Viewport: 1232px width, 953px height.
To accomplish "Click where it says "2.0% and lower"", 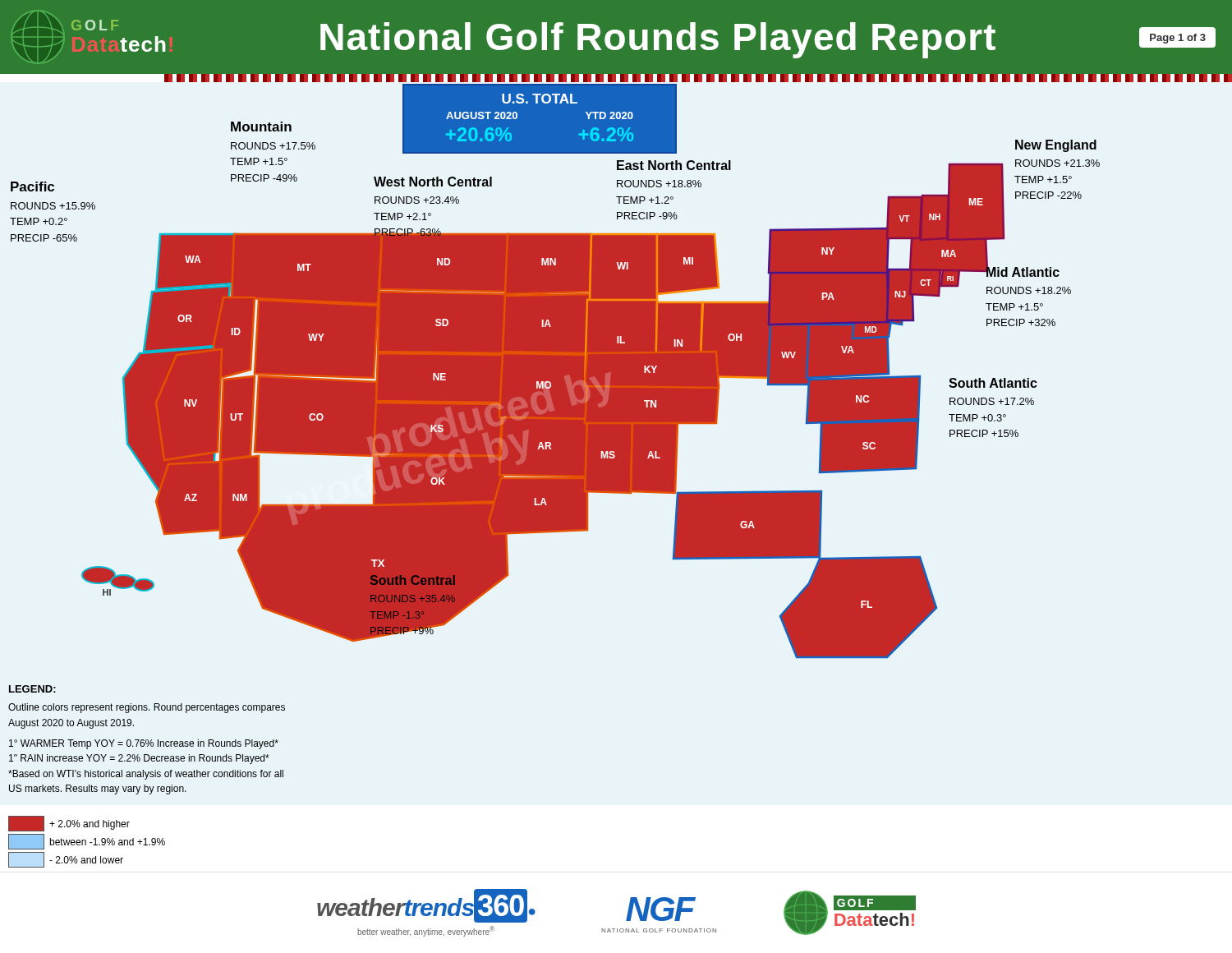I will click(66, 860).
